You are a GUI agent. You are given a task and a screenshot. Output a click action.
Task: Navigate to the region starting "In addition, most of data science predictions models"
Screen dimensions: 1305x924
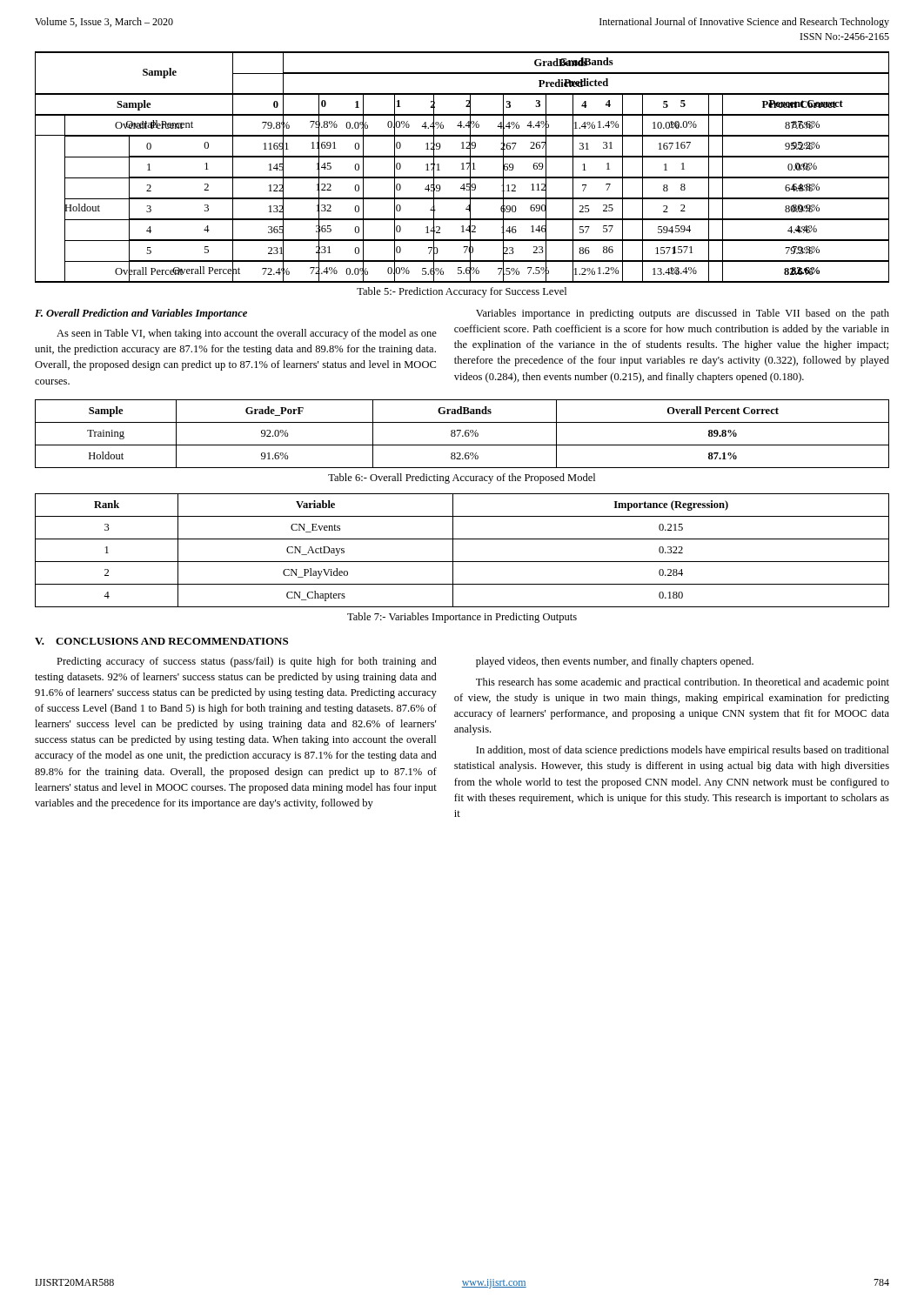672,782
